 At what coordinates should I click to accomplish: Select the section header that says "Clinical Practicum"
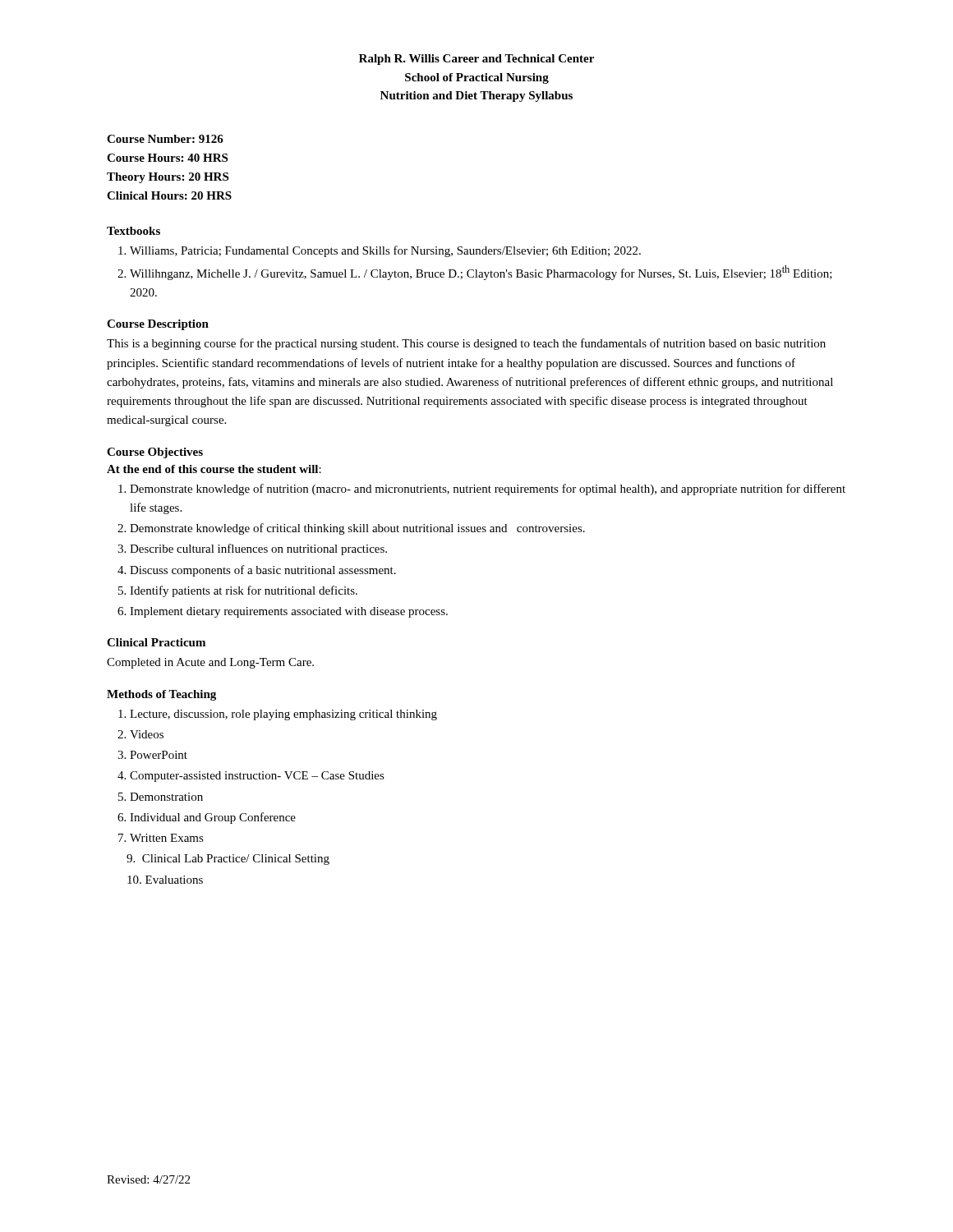tap(156, 642)
